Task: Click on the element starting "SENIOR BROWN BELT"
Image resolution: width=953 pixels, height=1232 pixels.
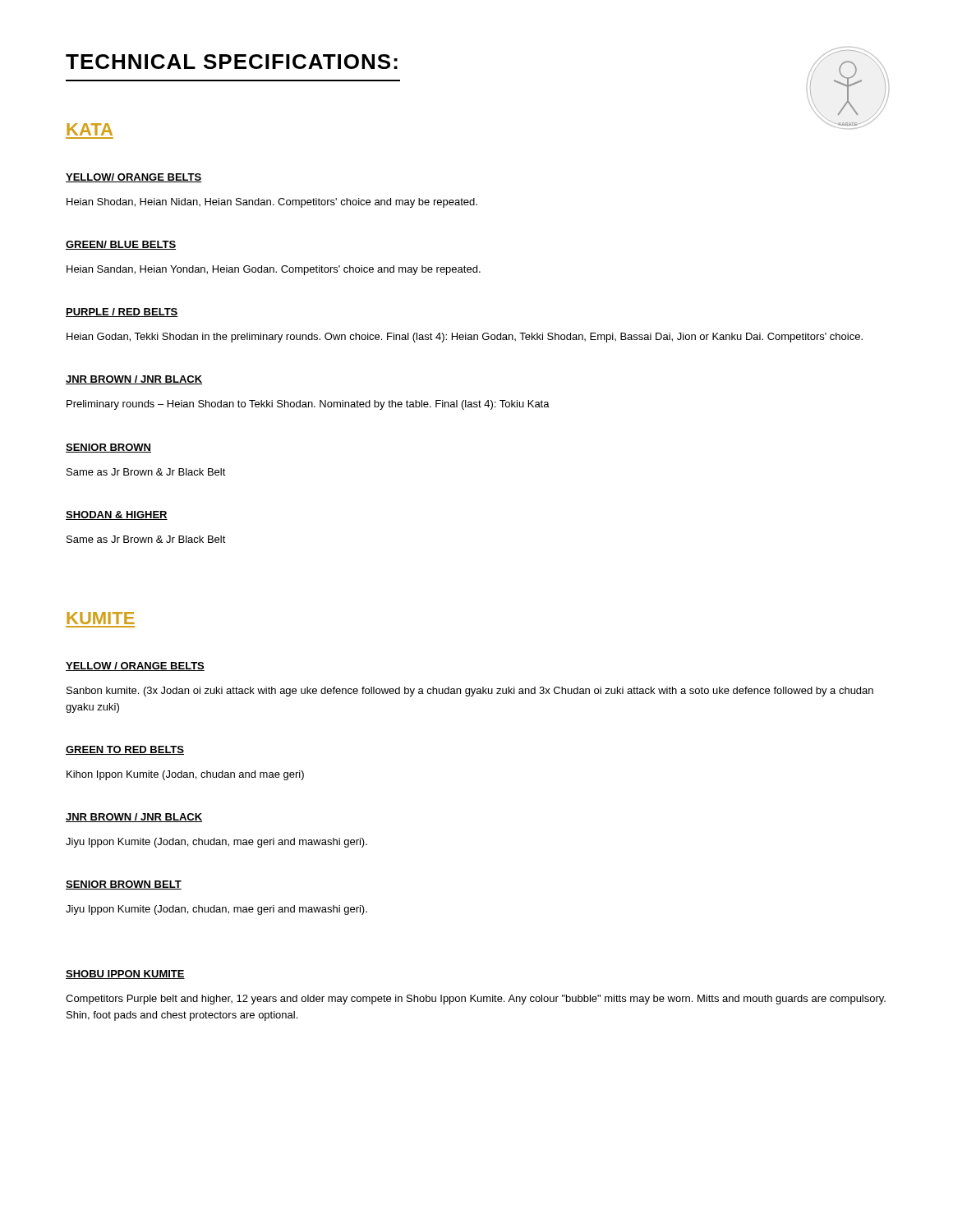Action: pos(124,884)
